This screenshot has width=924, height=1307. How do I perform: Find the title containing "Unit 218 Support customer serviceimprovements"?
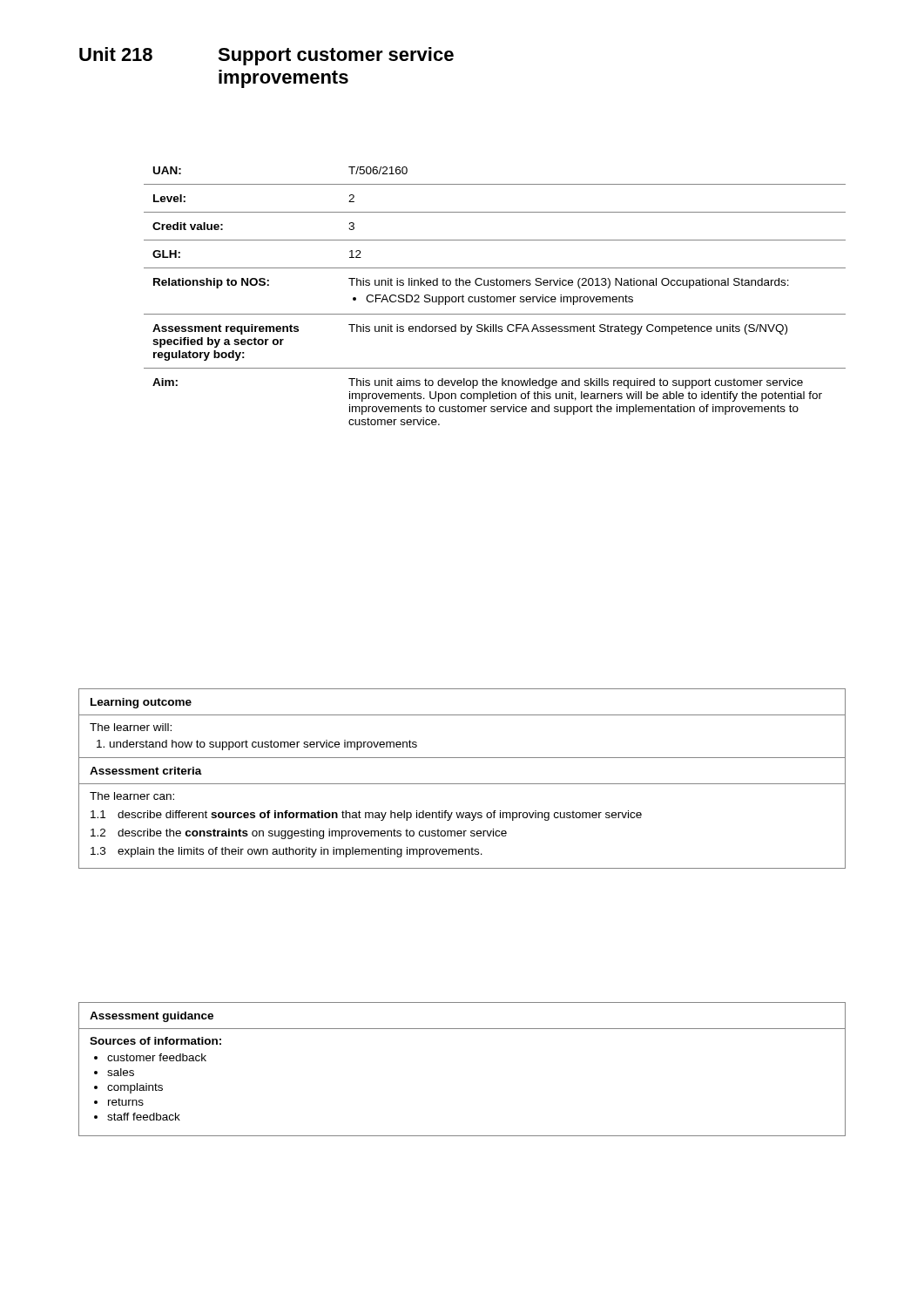(x=462, y=66)
